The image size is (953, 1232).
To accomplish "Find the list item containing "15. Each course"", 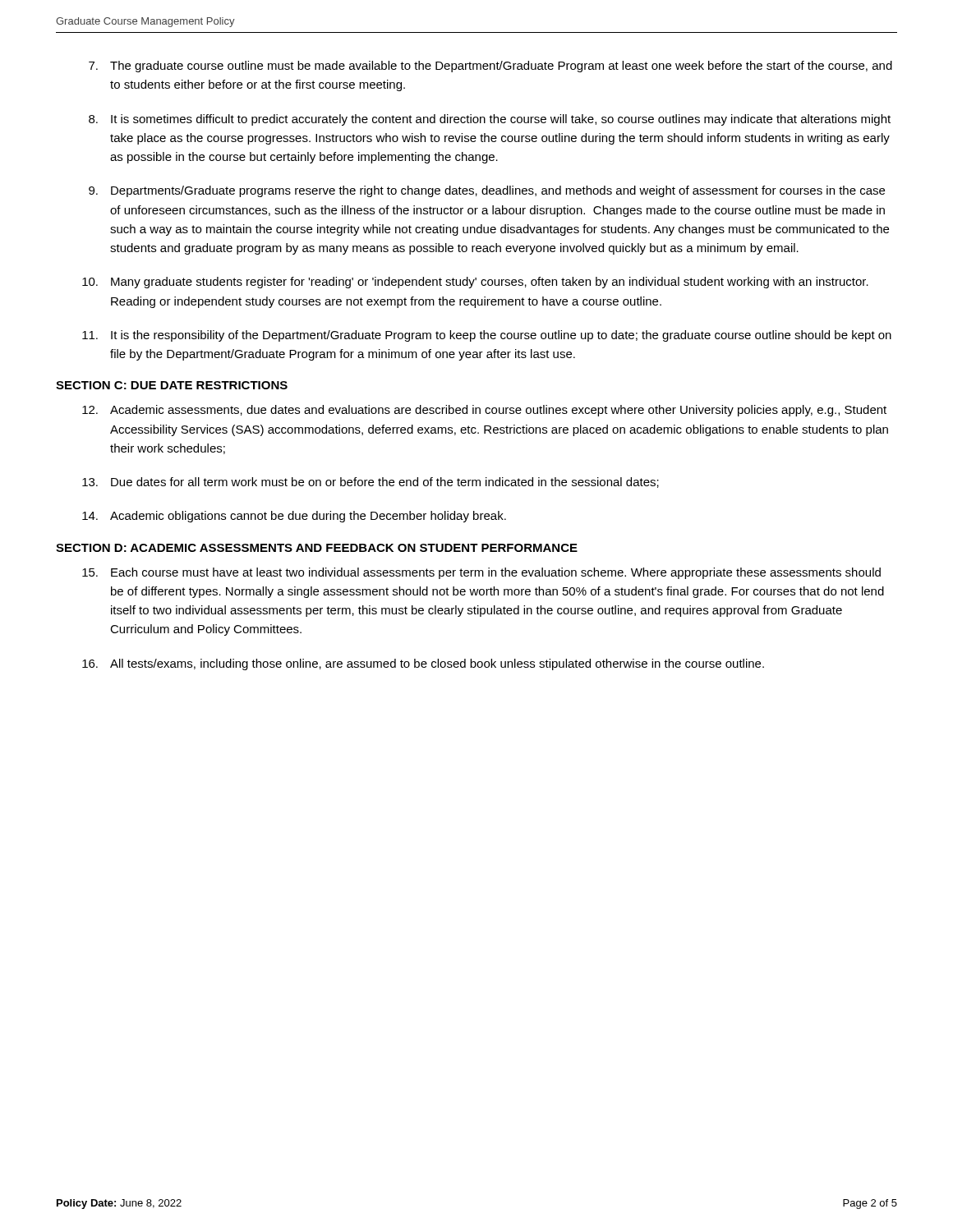I will pos(476,600).
